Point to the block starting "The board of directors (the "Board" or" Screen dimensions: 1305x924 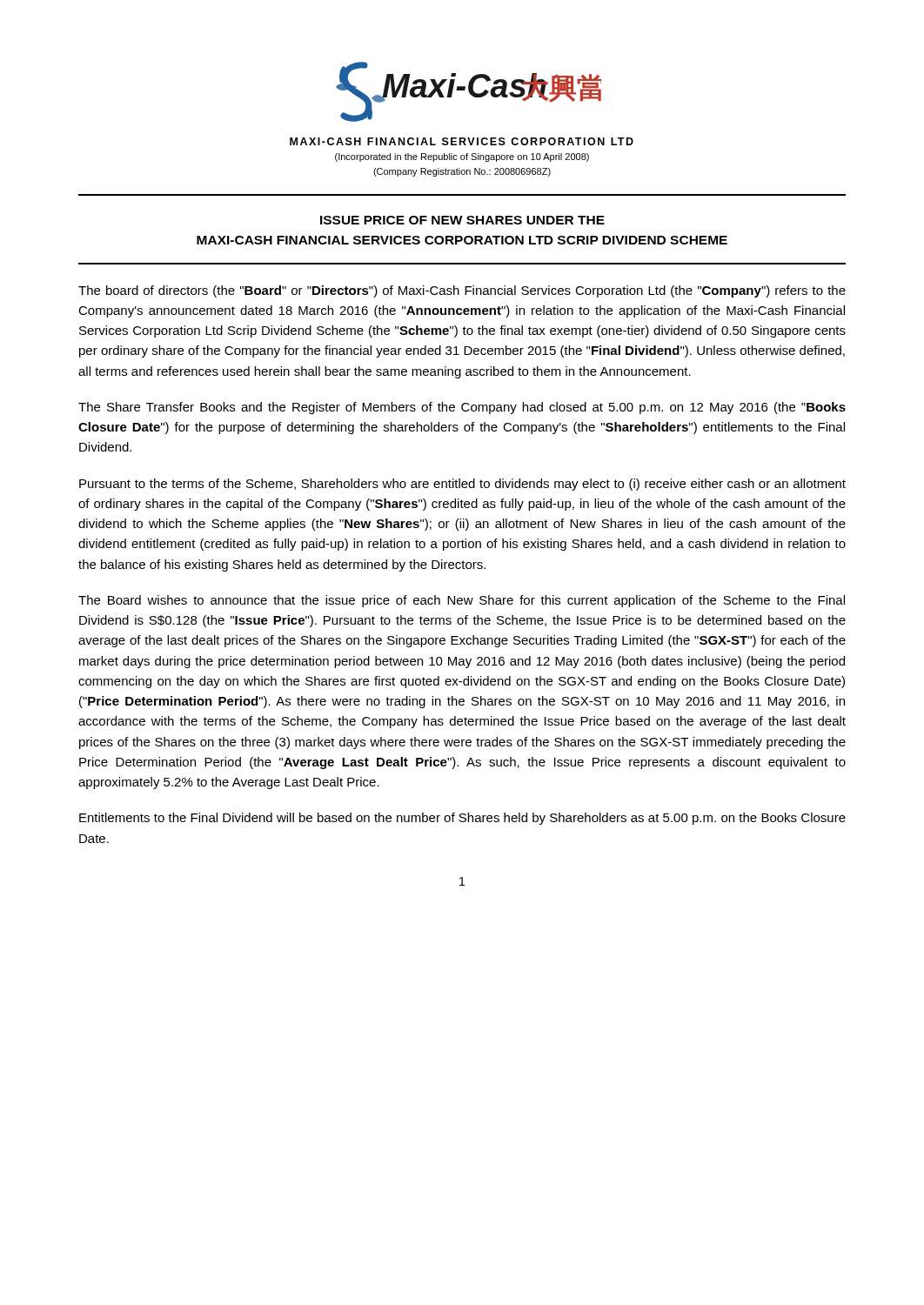point(462,330)
